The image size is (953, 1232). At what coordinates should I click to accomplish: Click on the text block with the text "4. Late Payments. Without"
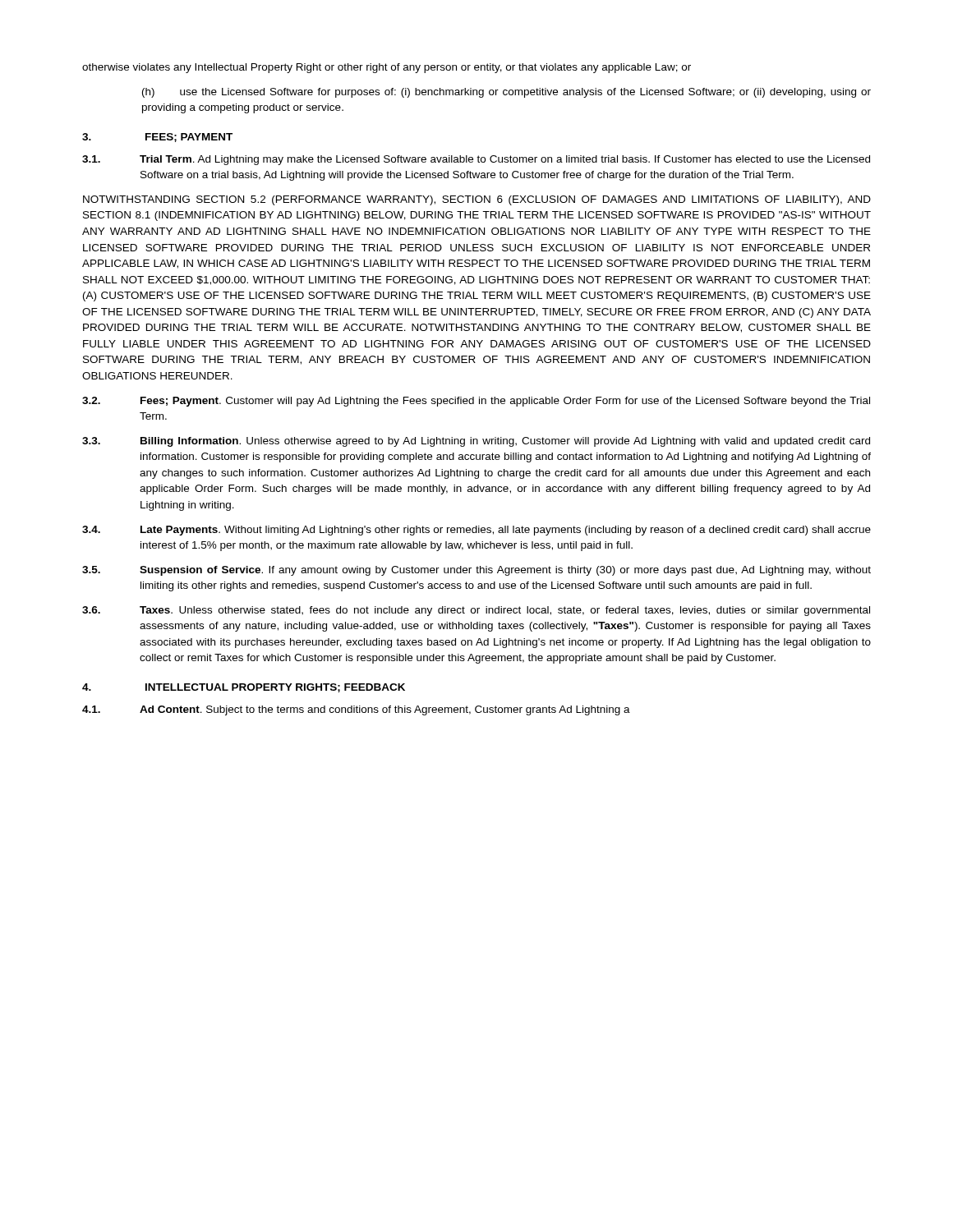click(476, 537)
